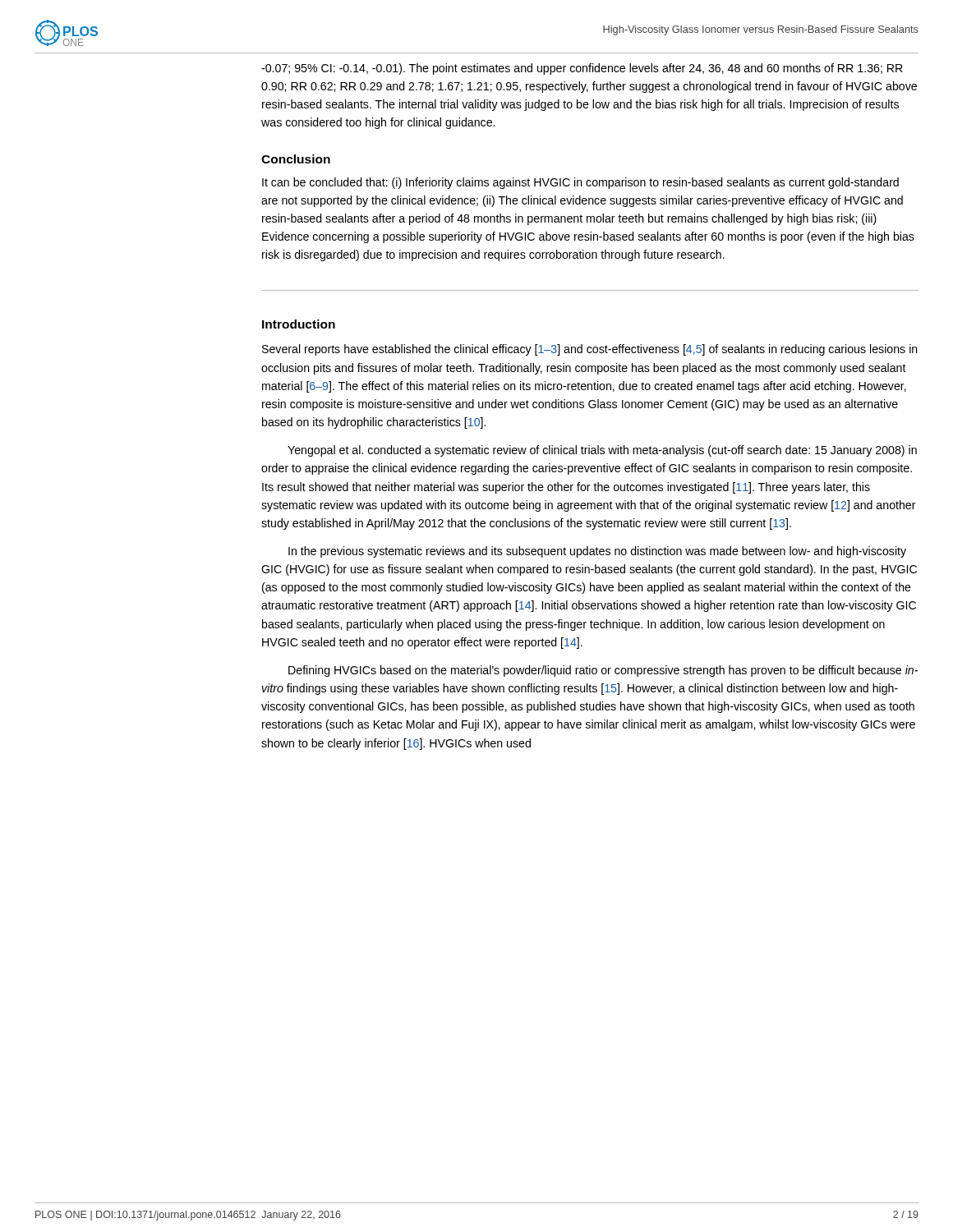Find the text starting "Yengopal et al. conducted"
The height and width of the screenshot is (1232, 953).
pos(589,487)
